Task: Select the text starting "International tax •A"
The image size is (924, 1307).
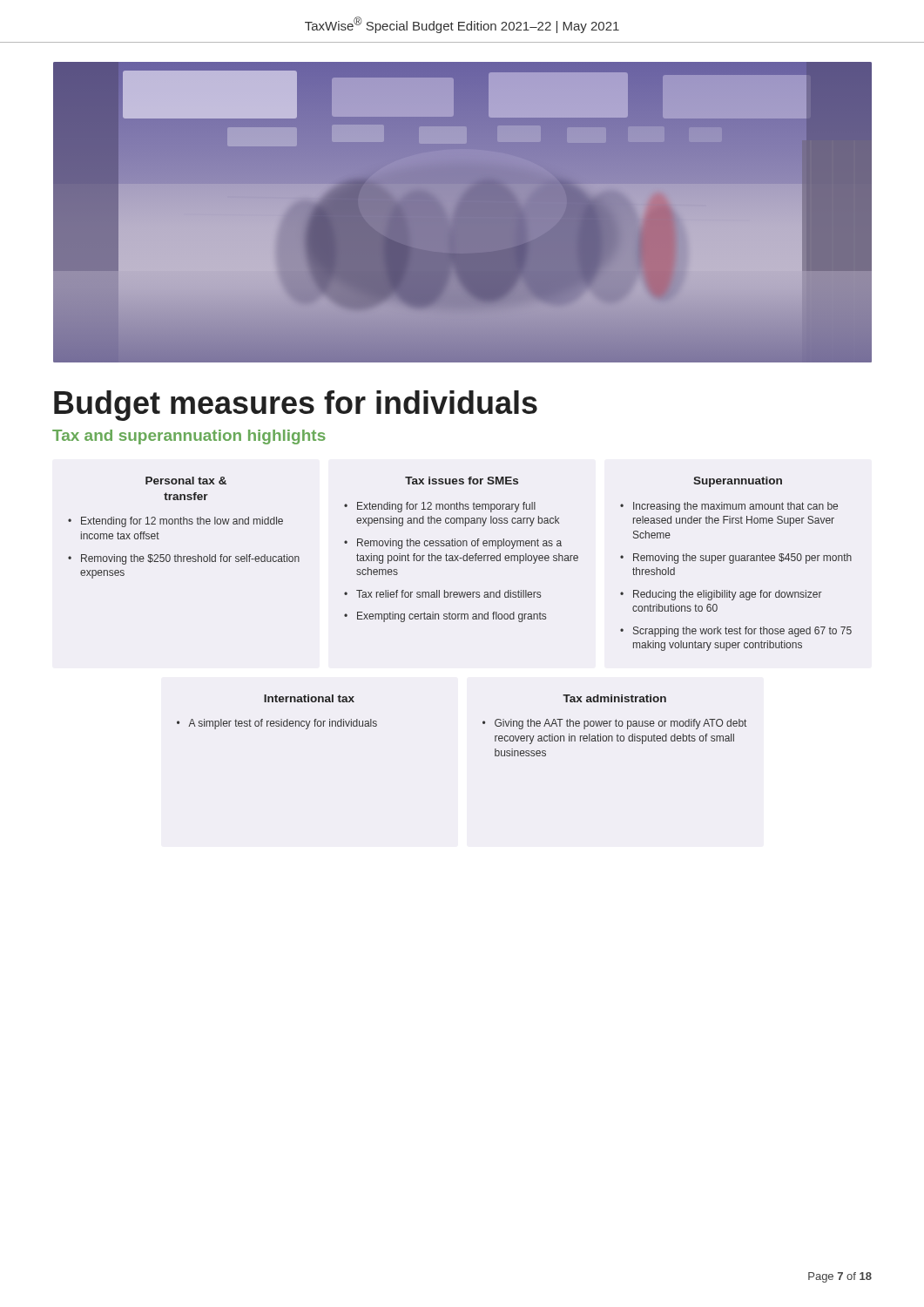Action: tap(309, 711)
